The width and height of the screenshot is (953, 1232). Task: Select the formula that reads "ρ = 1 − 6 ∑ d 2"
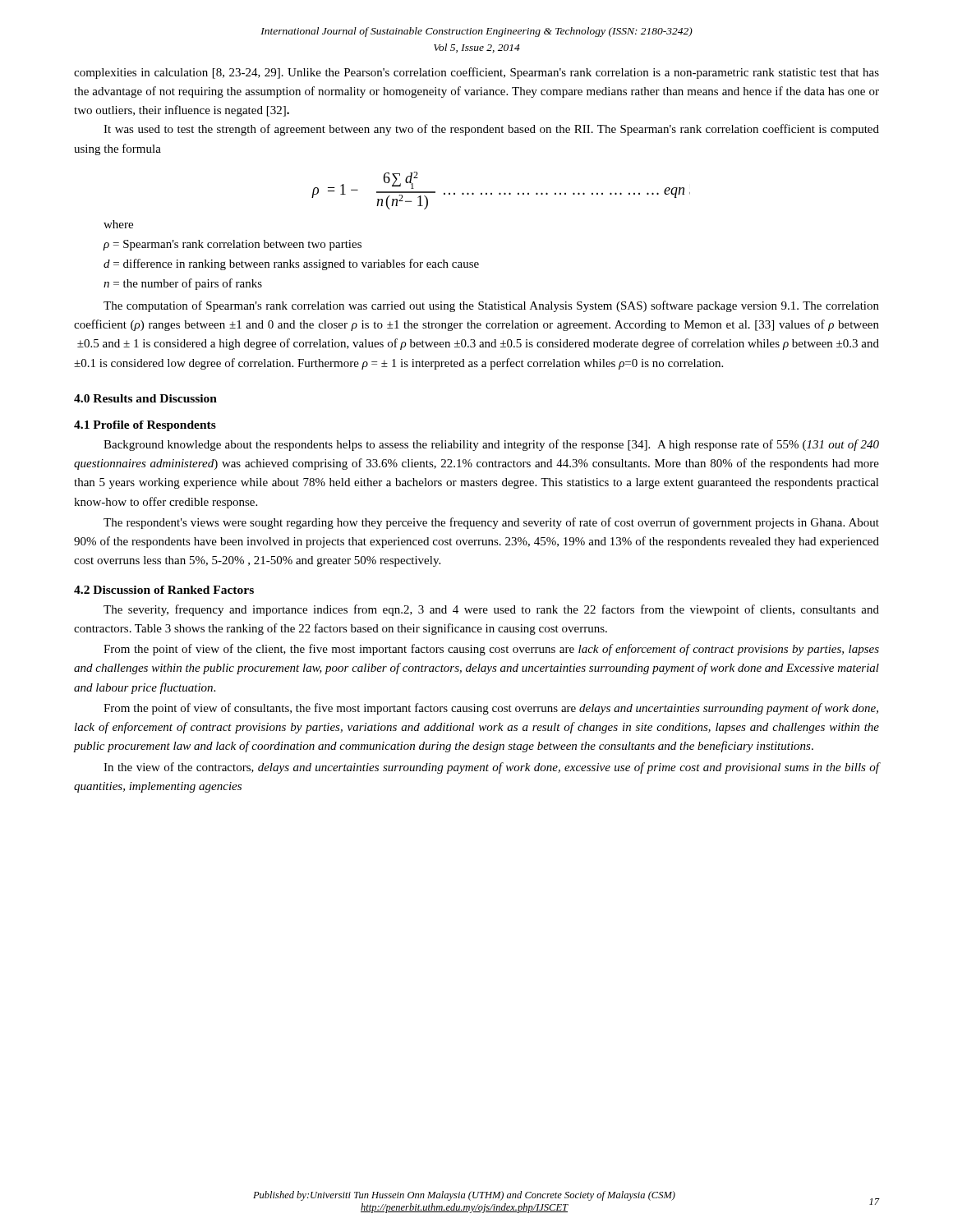(x=480, y=188)
